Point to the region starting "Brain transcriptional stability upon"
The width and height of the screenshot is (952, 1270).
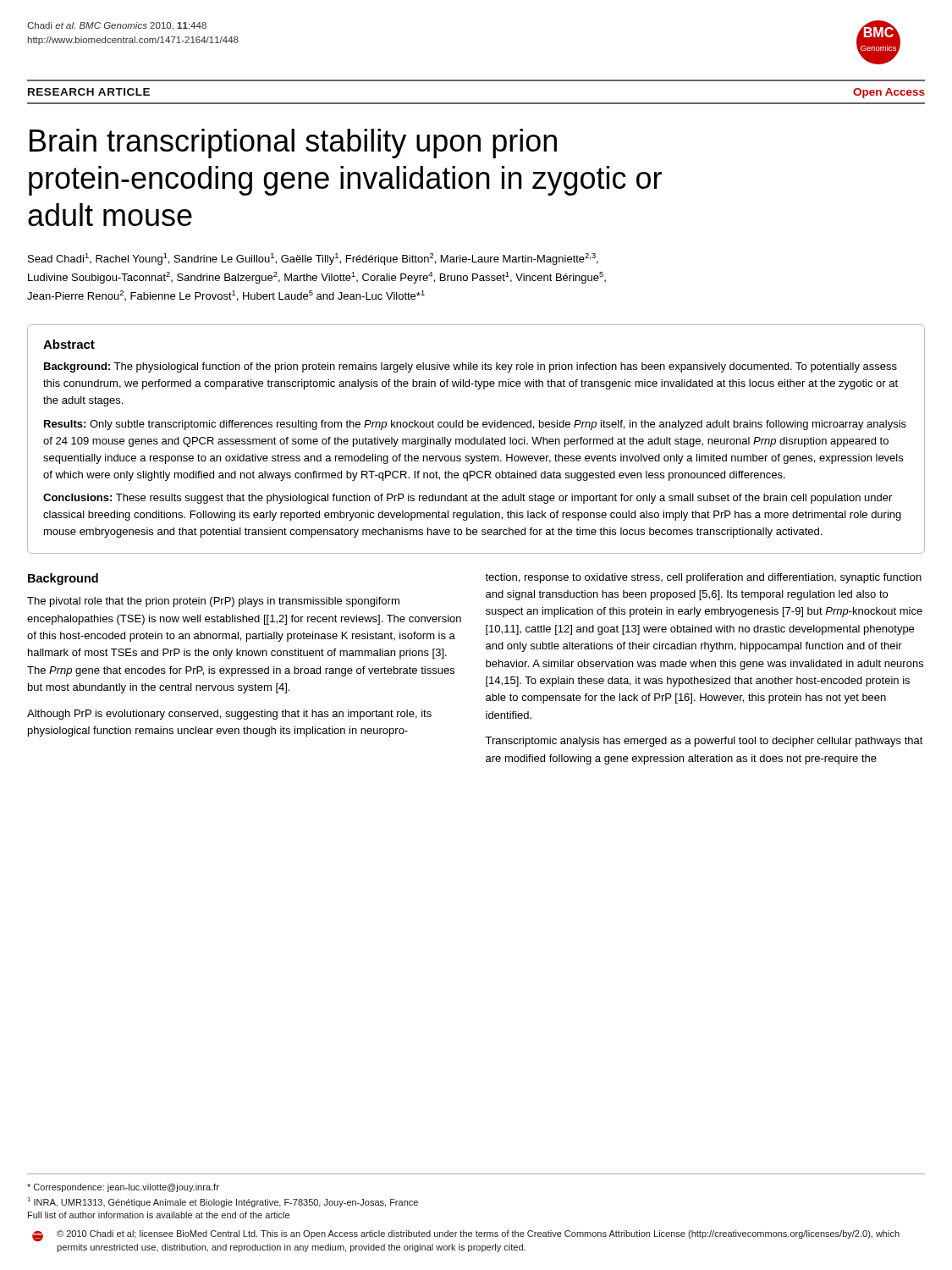click(x=345, y=178)
